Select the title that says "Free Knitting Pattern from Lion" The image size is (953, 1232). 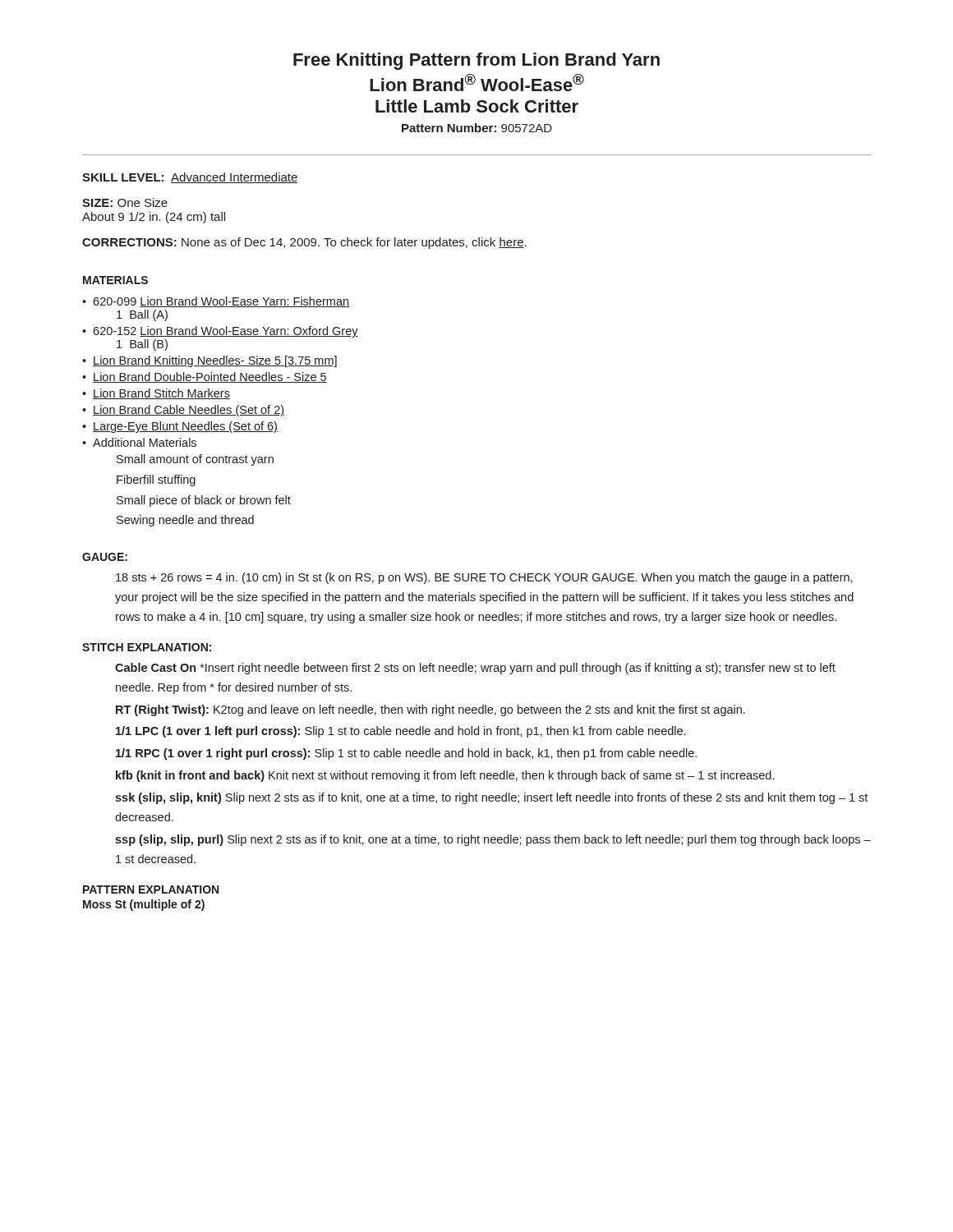[x=476, y=92]
